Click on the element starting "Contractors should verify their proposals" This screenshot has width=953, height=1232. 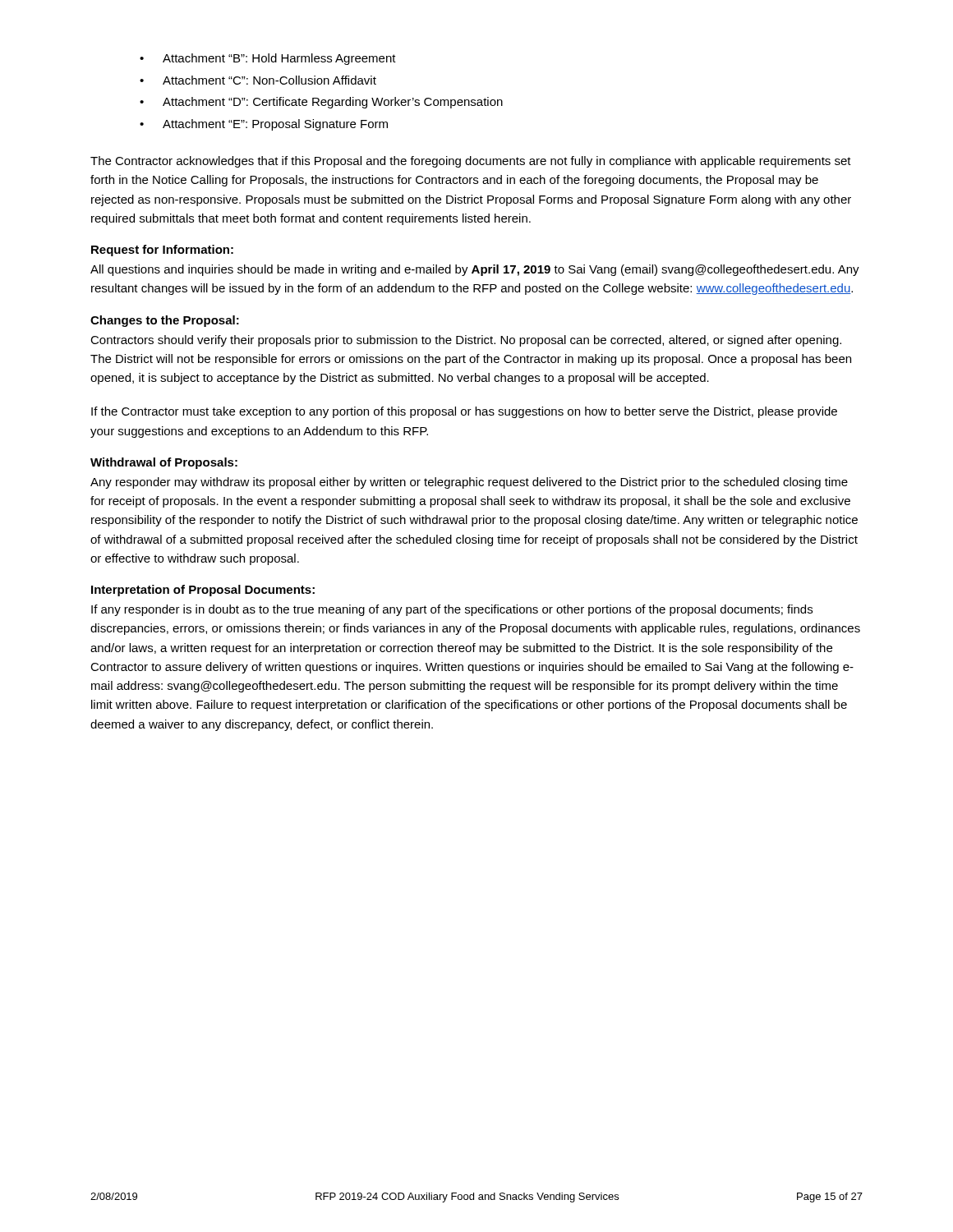click(471, 358)
